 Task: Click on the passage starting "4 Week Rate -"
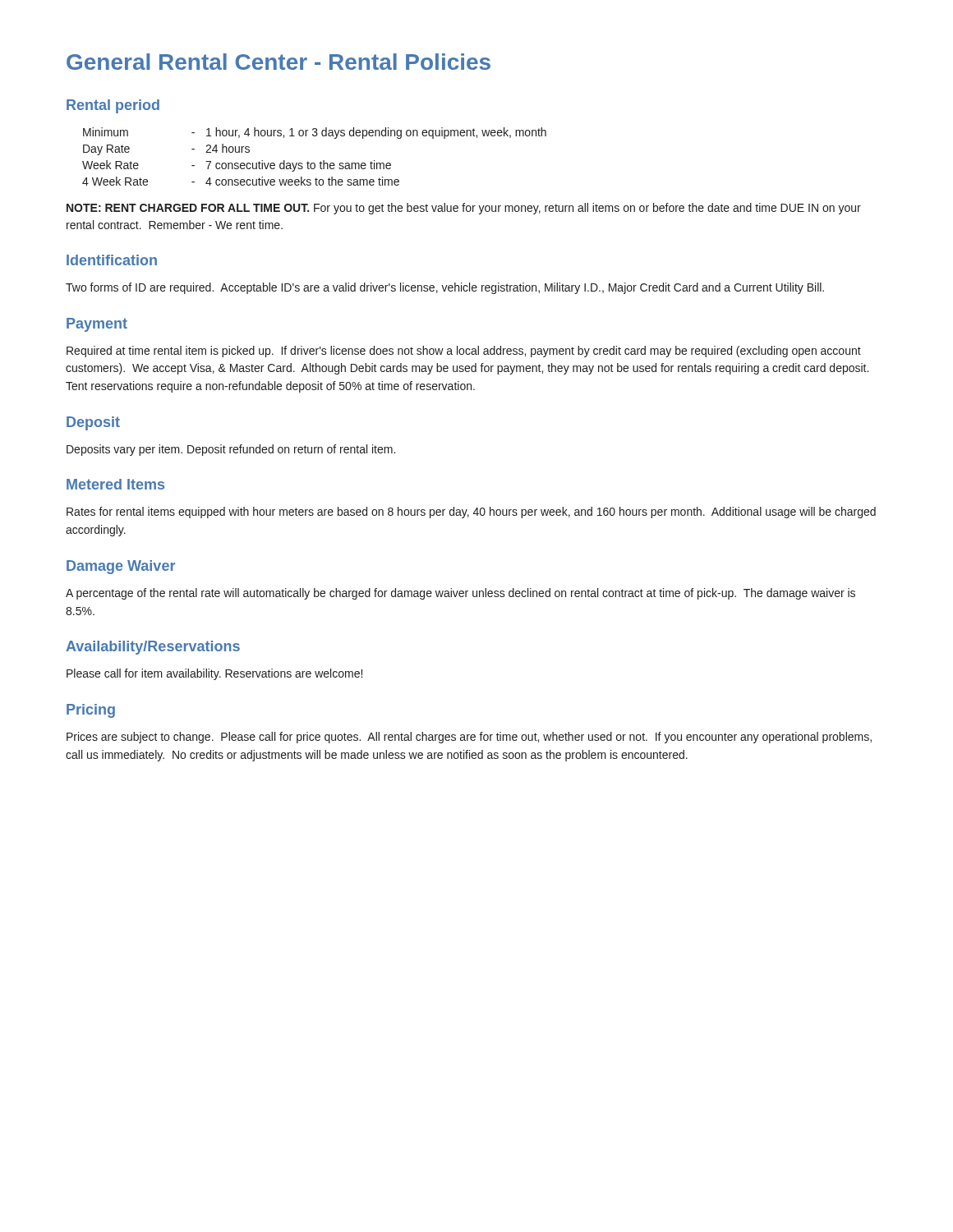[x=314, y=182]
